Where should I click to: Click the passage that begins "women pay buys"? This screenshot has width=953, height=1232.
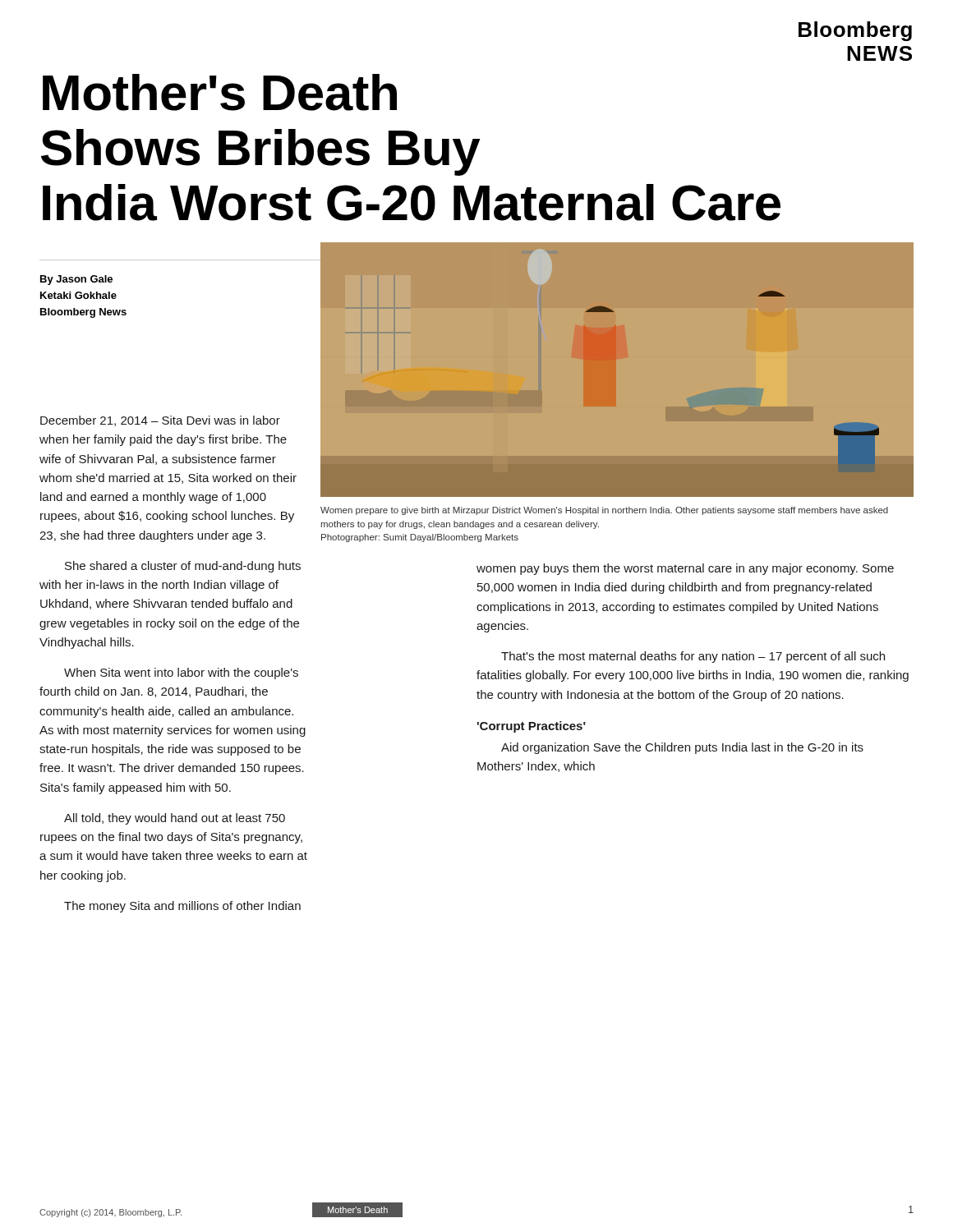pyautogui.click(x=695, y=667)
